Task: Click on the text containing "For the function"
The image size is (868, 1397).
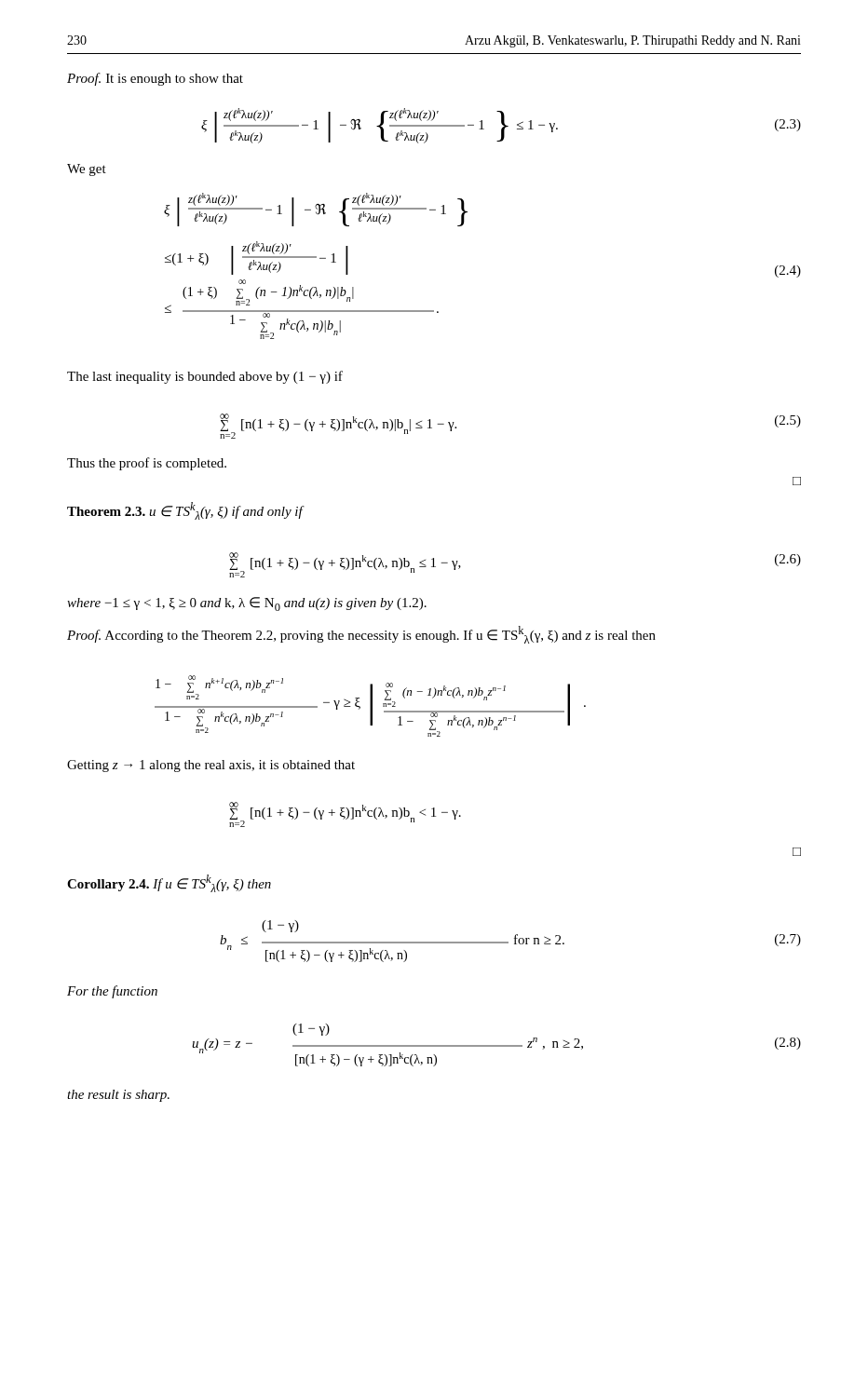Action: [x=112, y=991]
